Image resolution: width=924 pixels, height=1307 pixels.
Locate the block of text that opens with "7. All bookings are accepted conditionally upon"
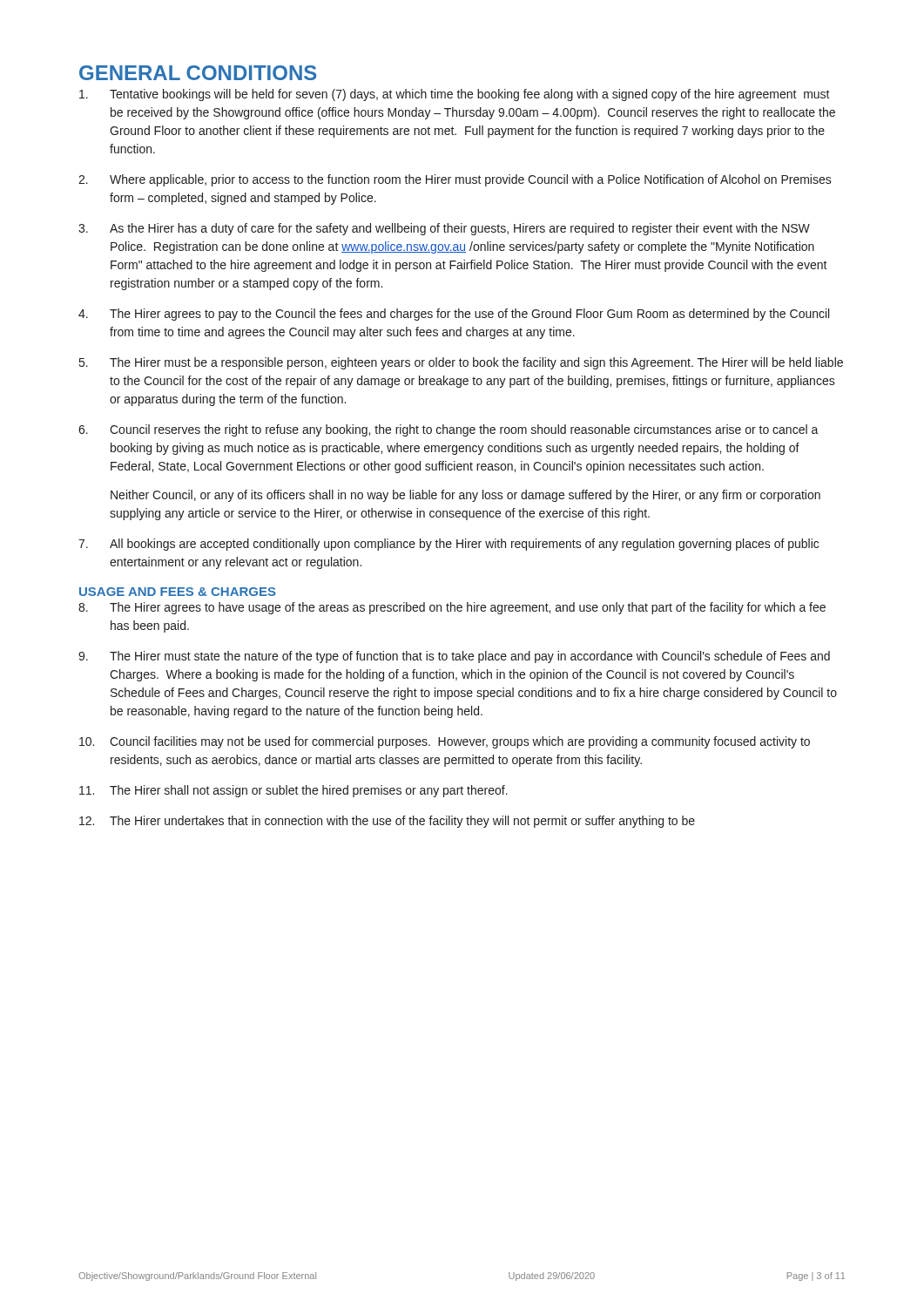click(x=462, y=553)
